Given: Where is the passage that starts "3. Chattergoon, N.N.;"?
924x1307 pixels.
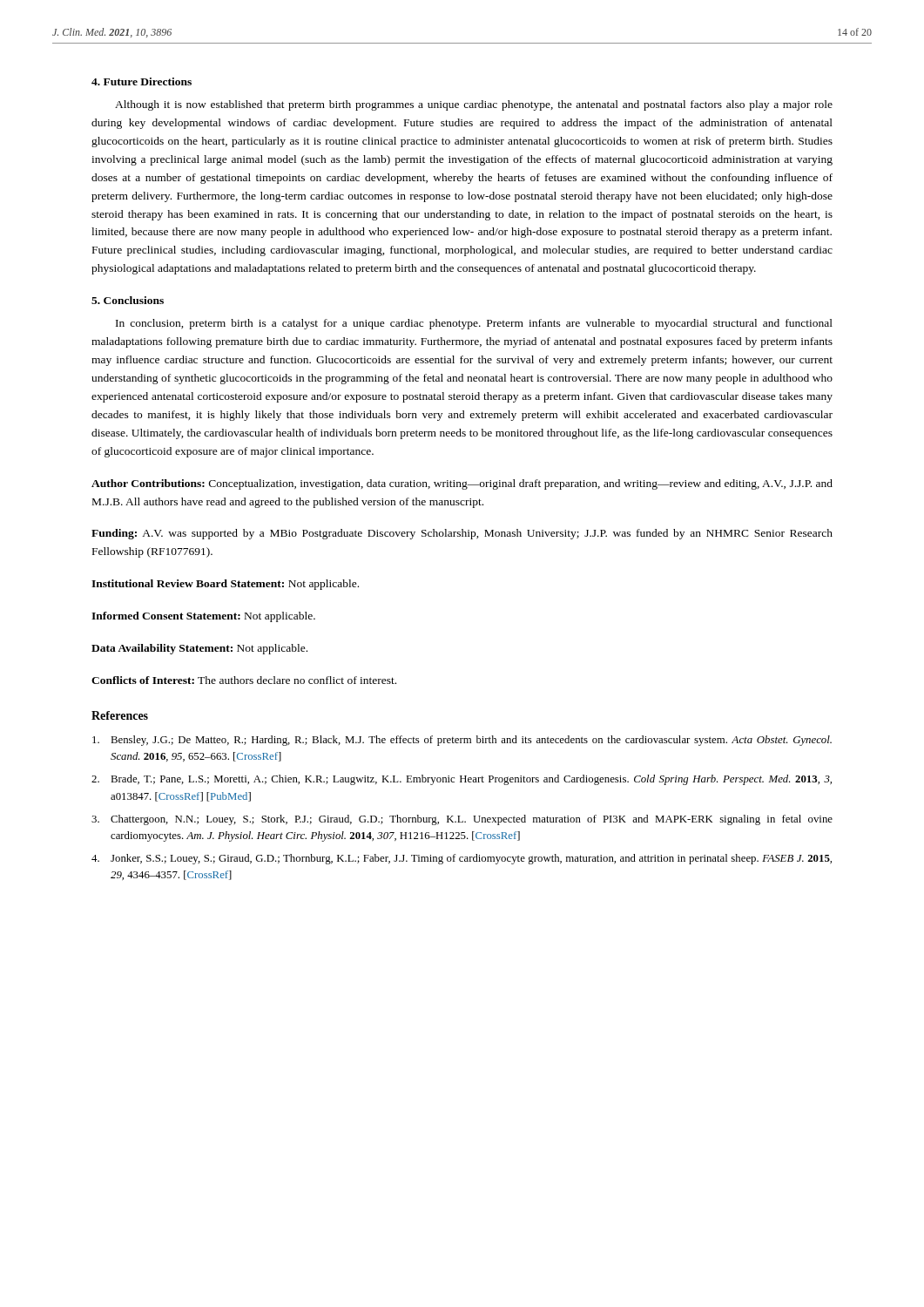Looking at the screenshot, I should click(462, 828).
